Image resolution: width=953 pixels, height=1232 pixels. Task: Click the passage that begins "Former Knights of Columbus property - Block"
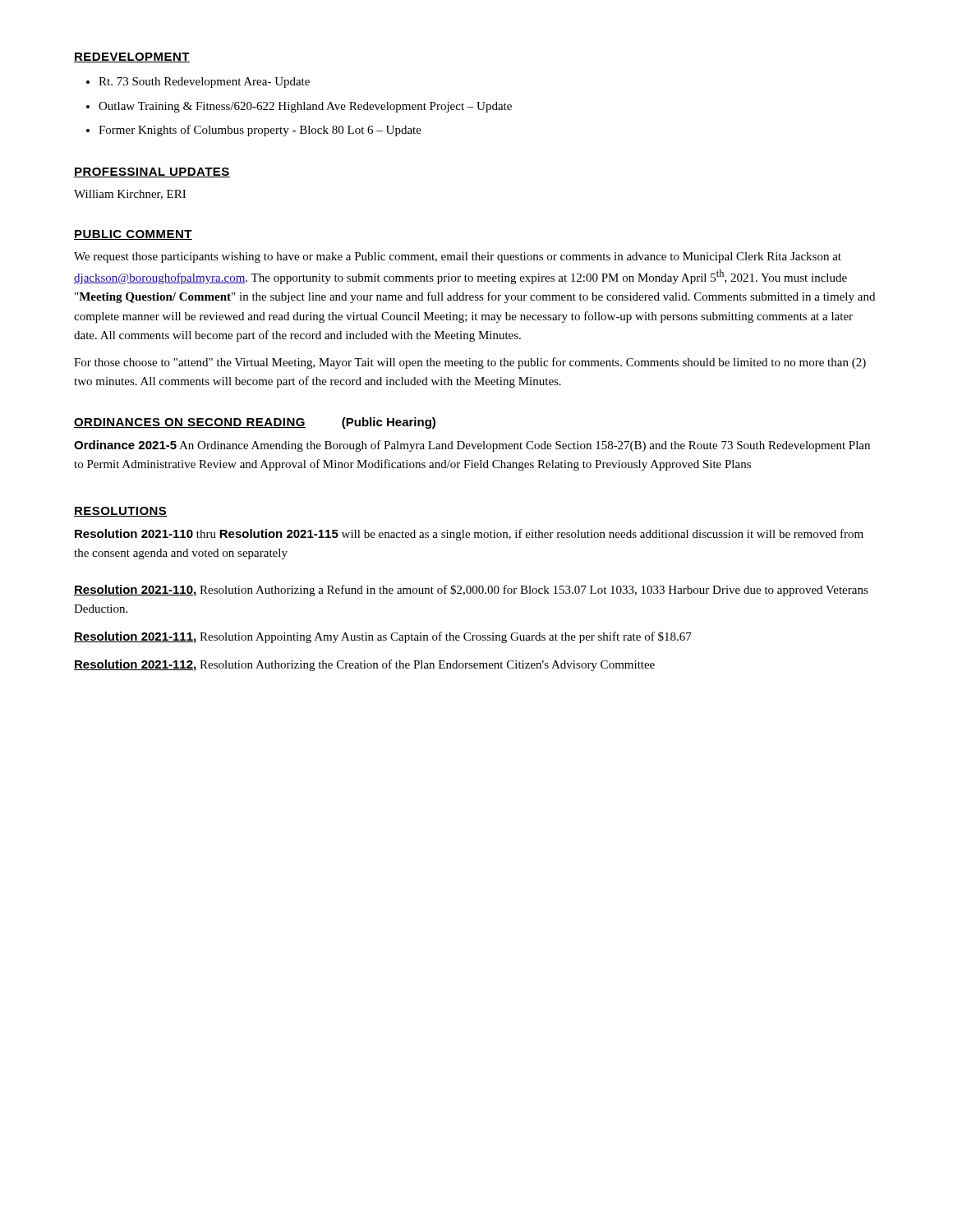260,130
